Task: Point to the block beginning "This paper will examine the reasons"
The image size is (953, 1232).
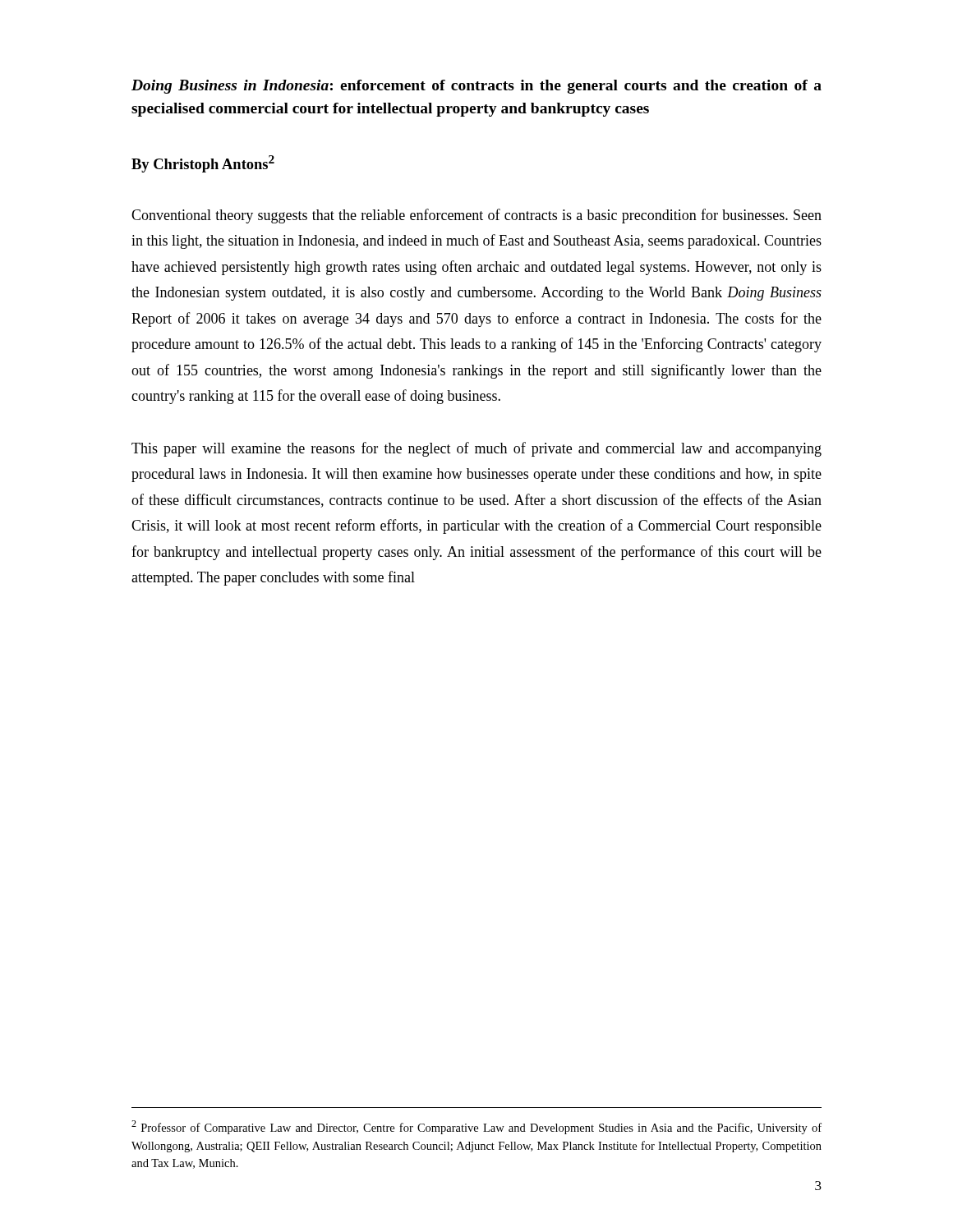Action: tap(476, 513)
